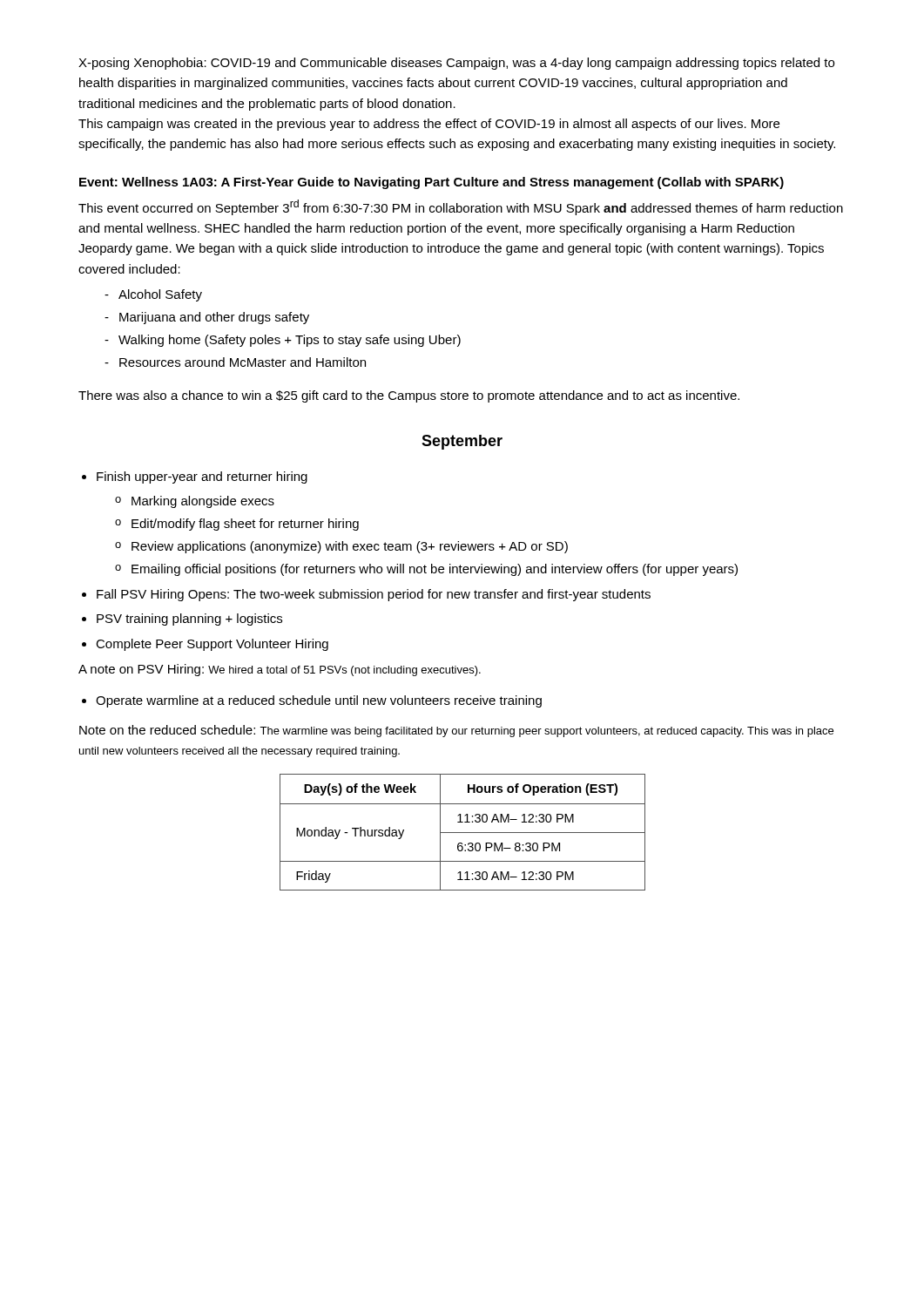This screenshot has height=1307, width=924.
Task: Navigate to the text block starting "Review applications (anonymize) with exec team (3+ reviewers"
Action: [x=350, y=545]
